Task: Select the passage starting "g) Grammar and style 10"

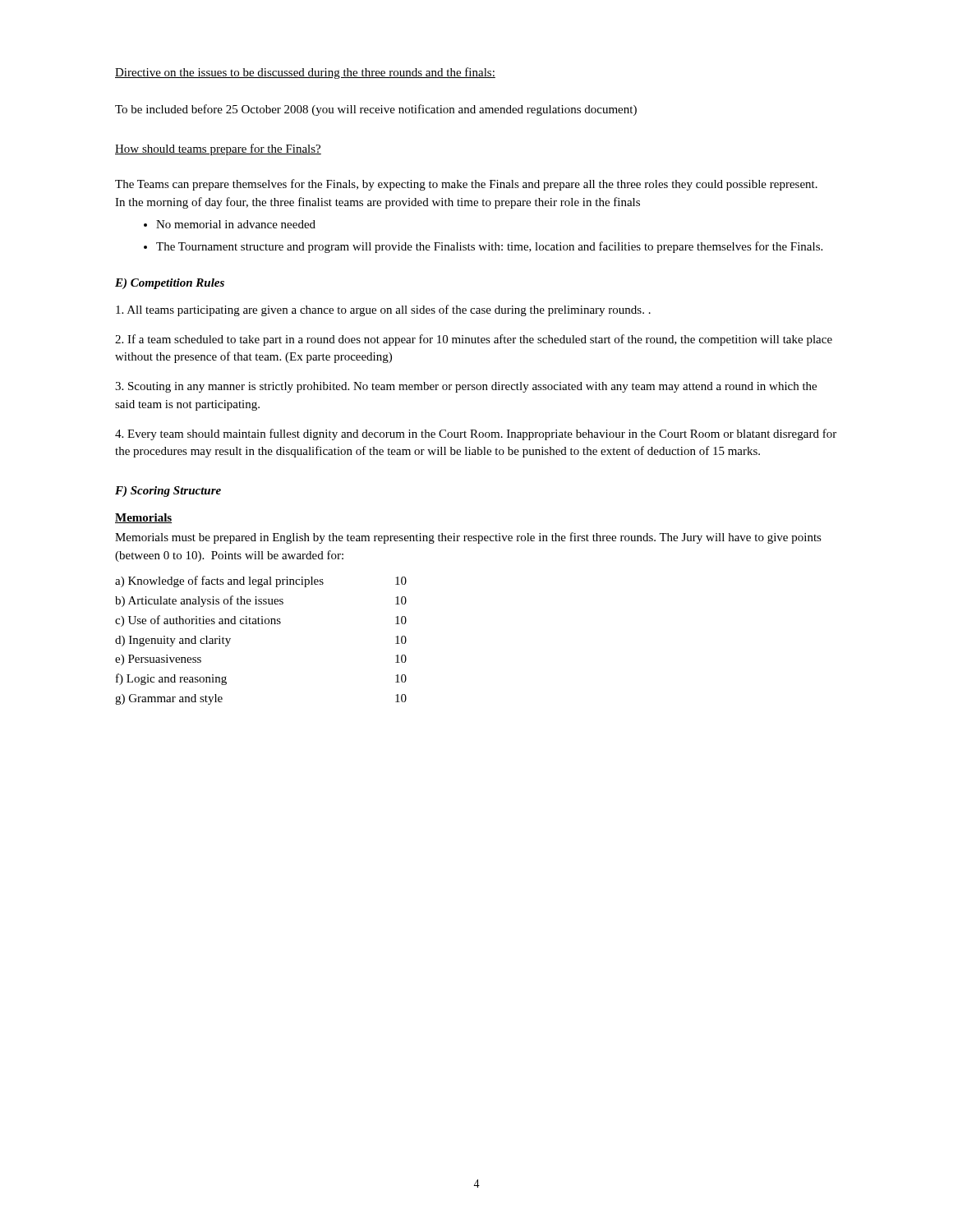Action: (167, 699)
